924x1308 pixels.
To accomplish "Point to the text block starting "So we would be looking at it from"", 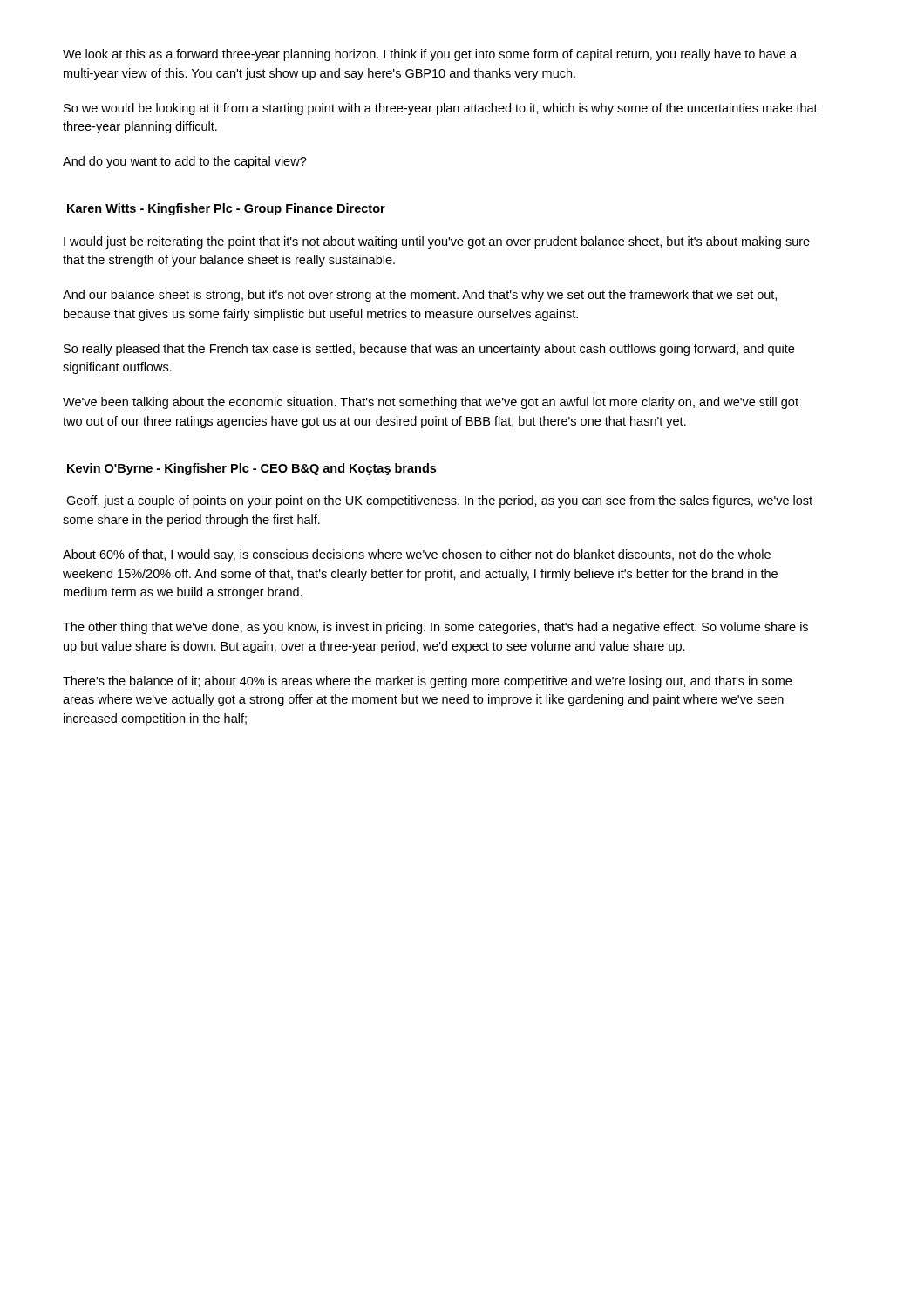I will pyautogui.click(x=440, y=117).
